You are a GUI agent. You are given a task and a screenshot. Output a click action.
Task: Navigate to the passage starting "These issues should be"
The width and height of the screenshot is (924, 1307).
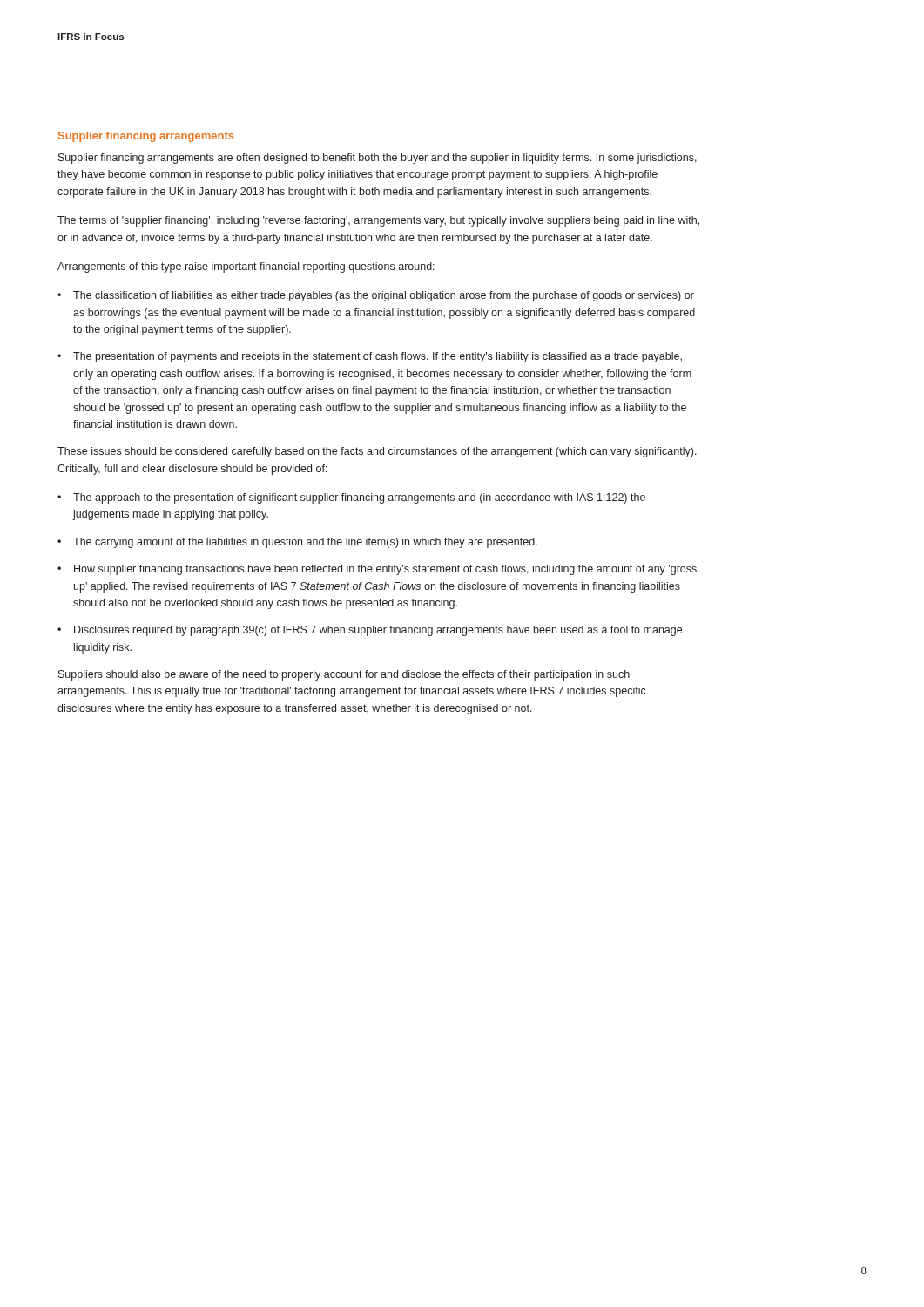(x=377, y=460)
